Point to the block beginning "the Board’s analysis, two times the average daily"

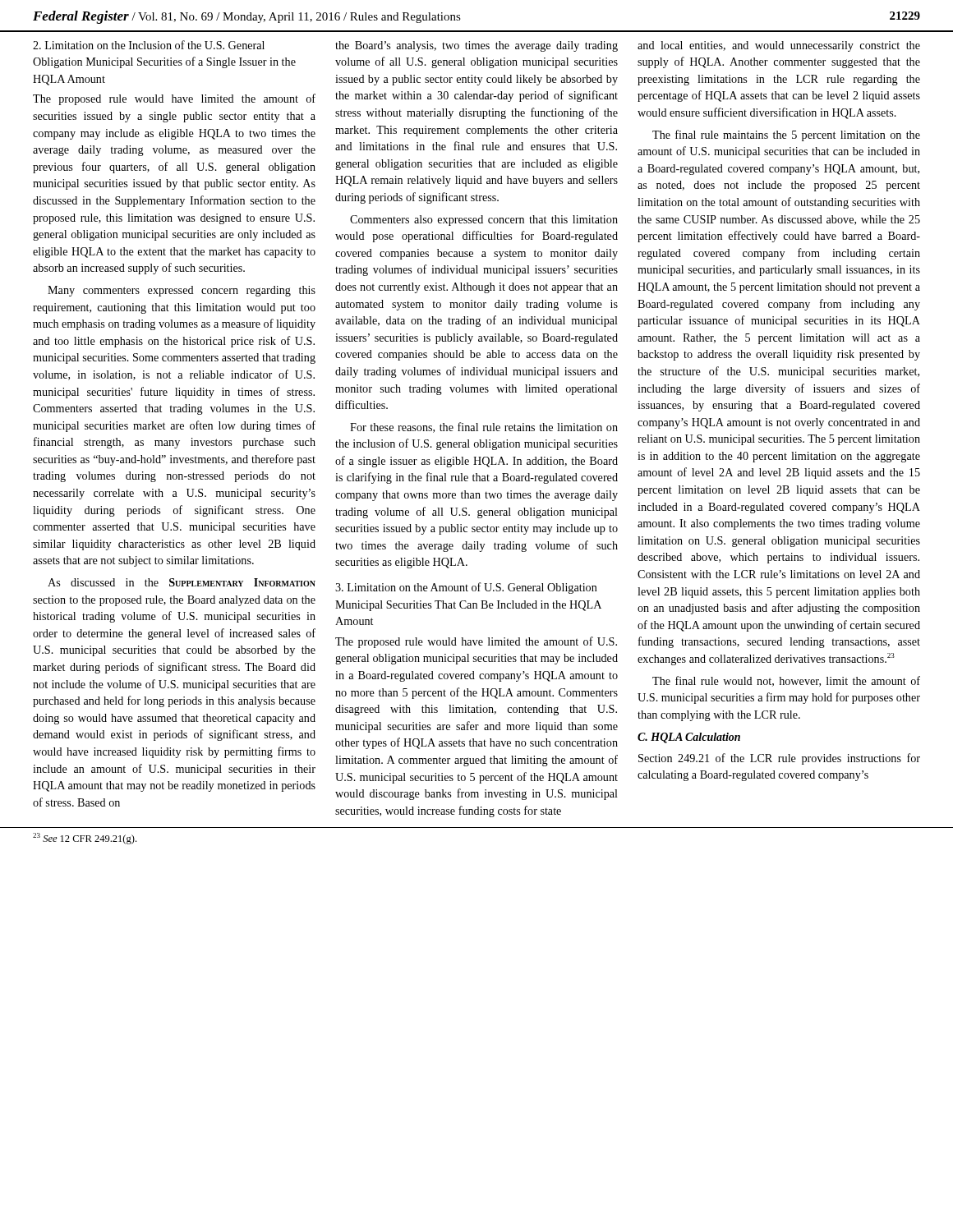coord(476,121)
